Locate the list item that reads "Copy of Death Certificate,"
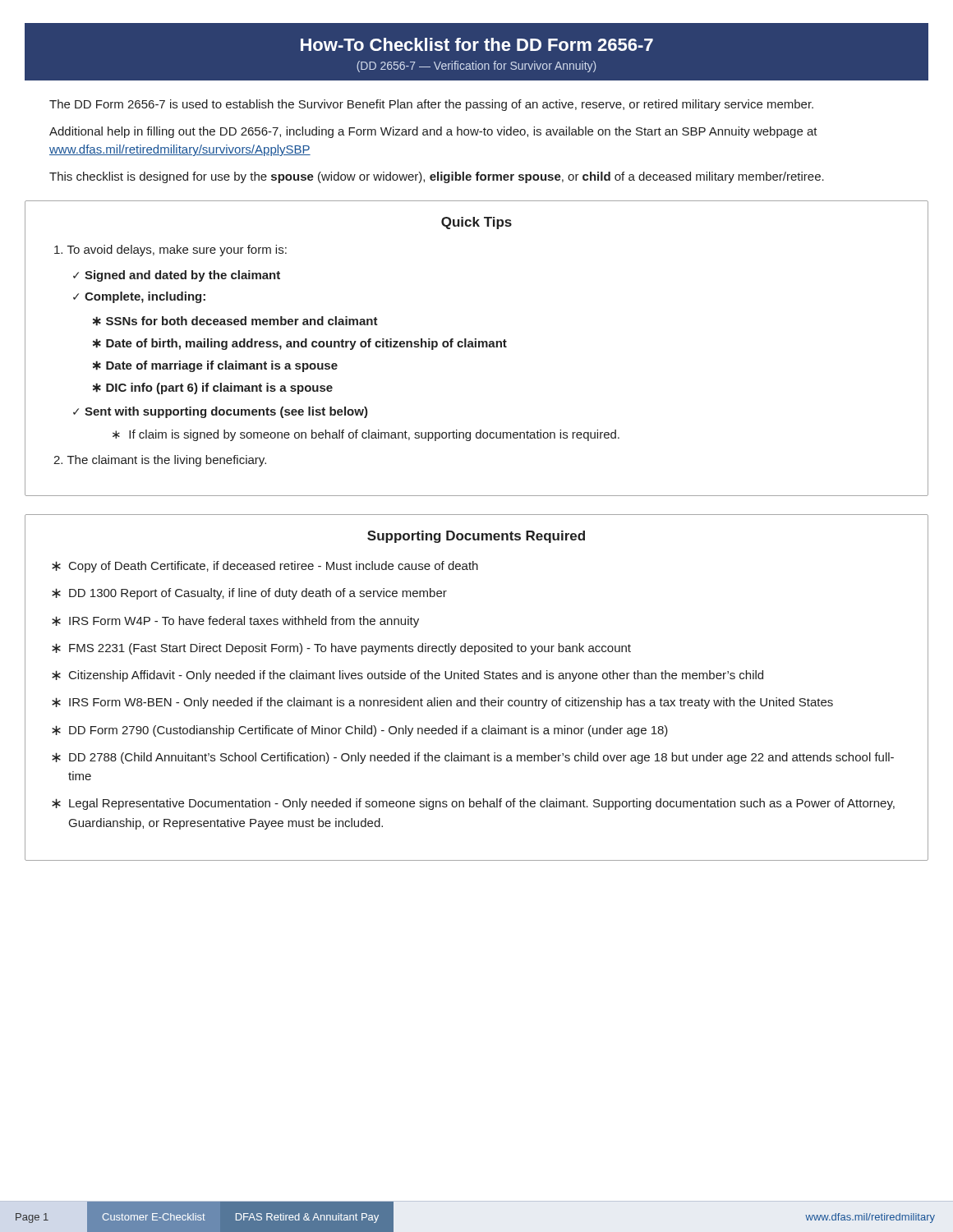Image resolution: width=953 pixels, height=1232 pixels. [273, 565]
